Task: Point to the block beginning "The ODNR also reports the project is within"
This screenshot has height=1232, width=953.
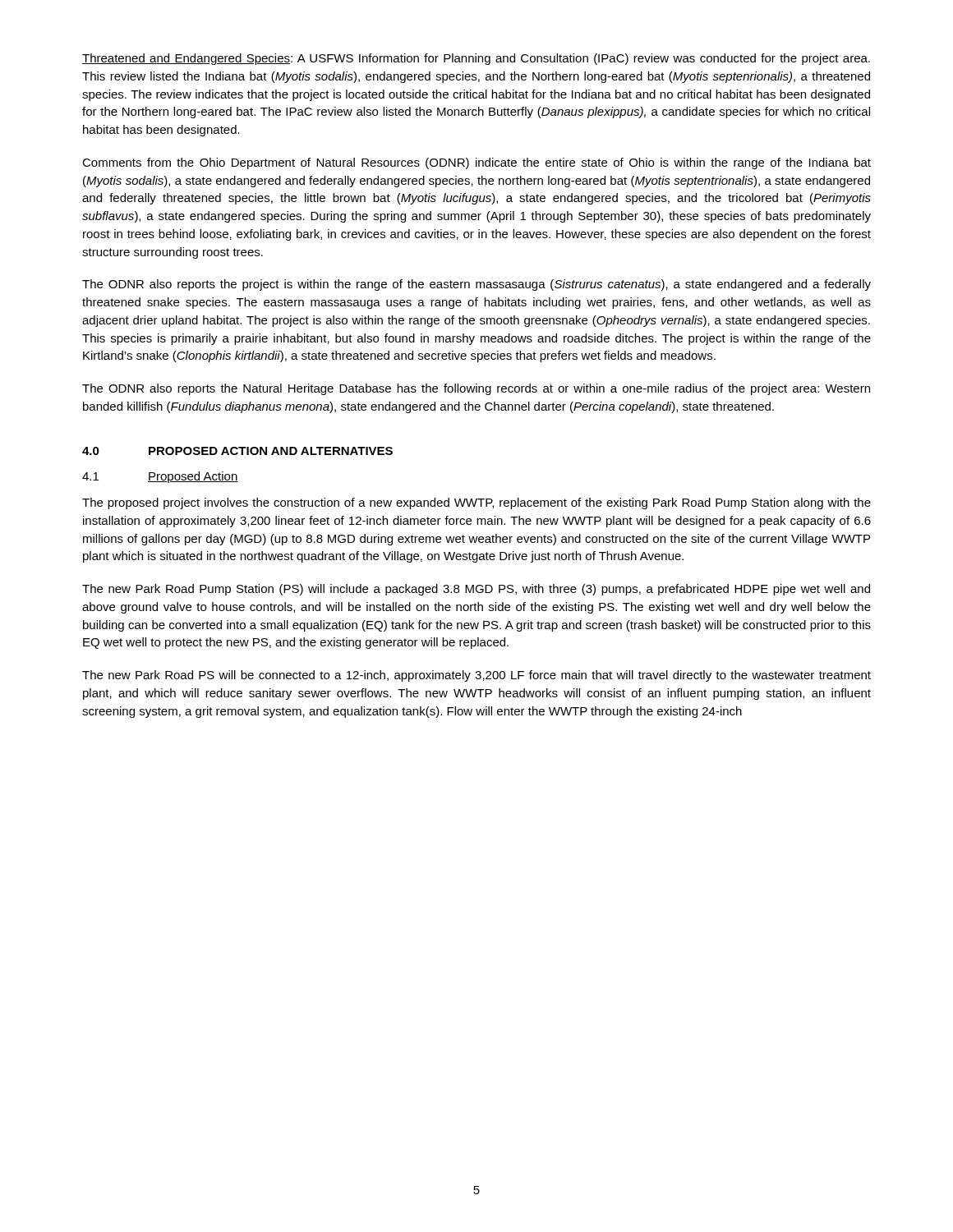Action: coord(476,320)
